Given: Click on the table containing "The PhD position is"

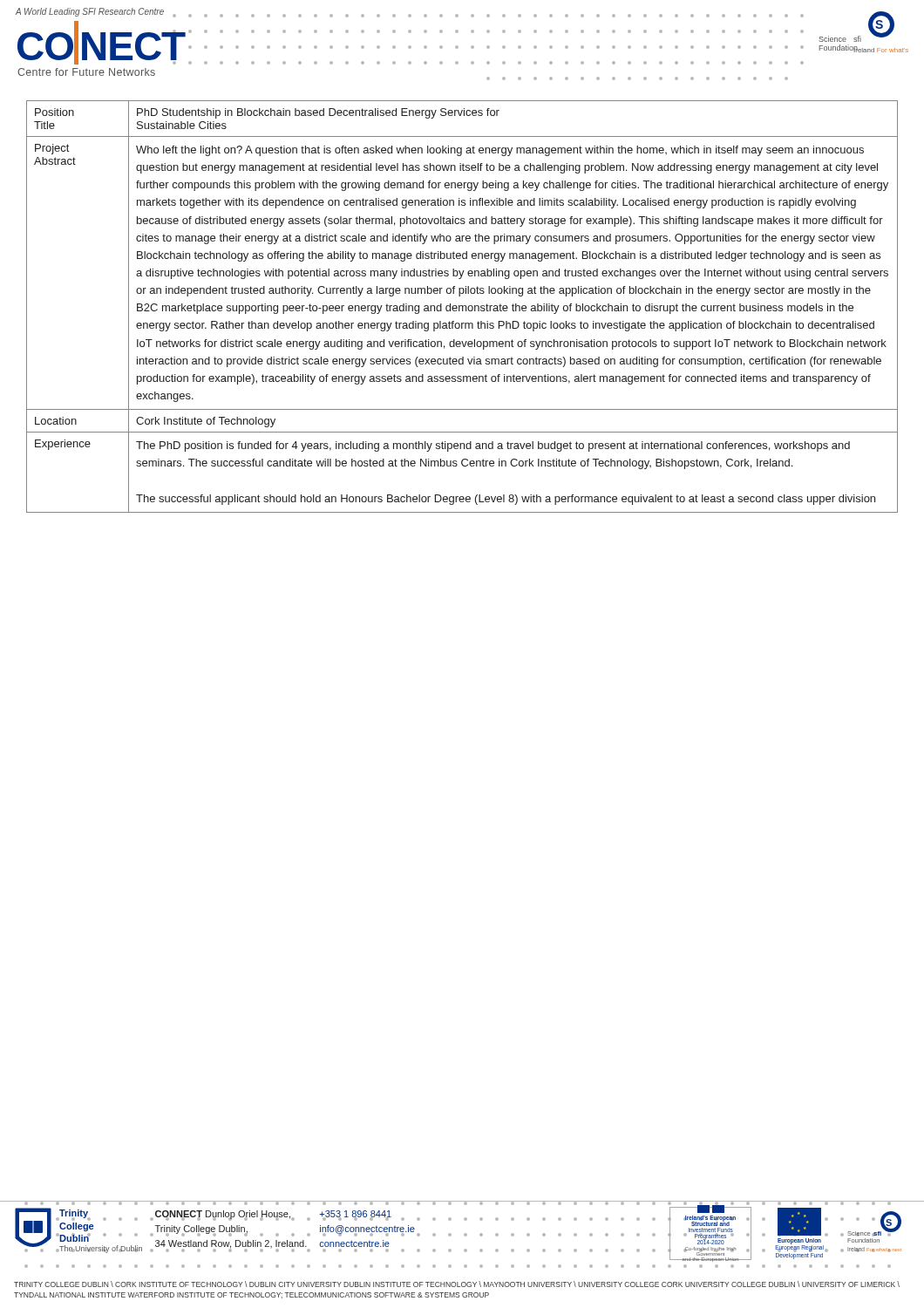Looking at the screenshot, I should click(x=462, y=306).
